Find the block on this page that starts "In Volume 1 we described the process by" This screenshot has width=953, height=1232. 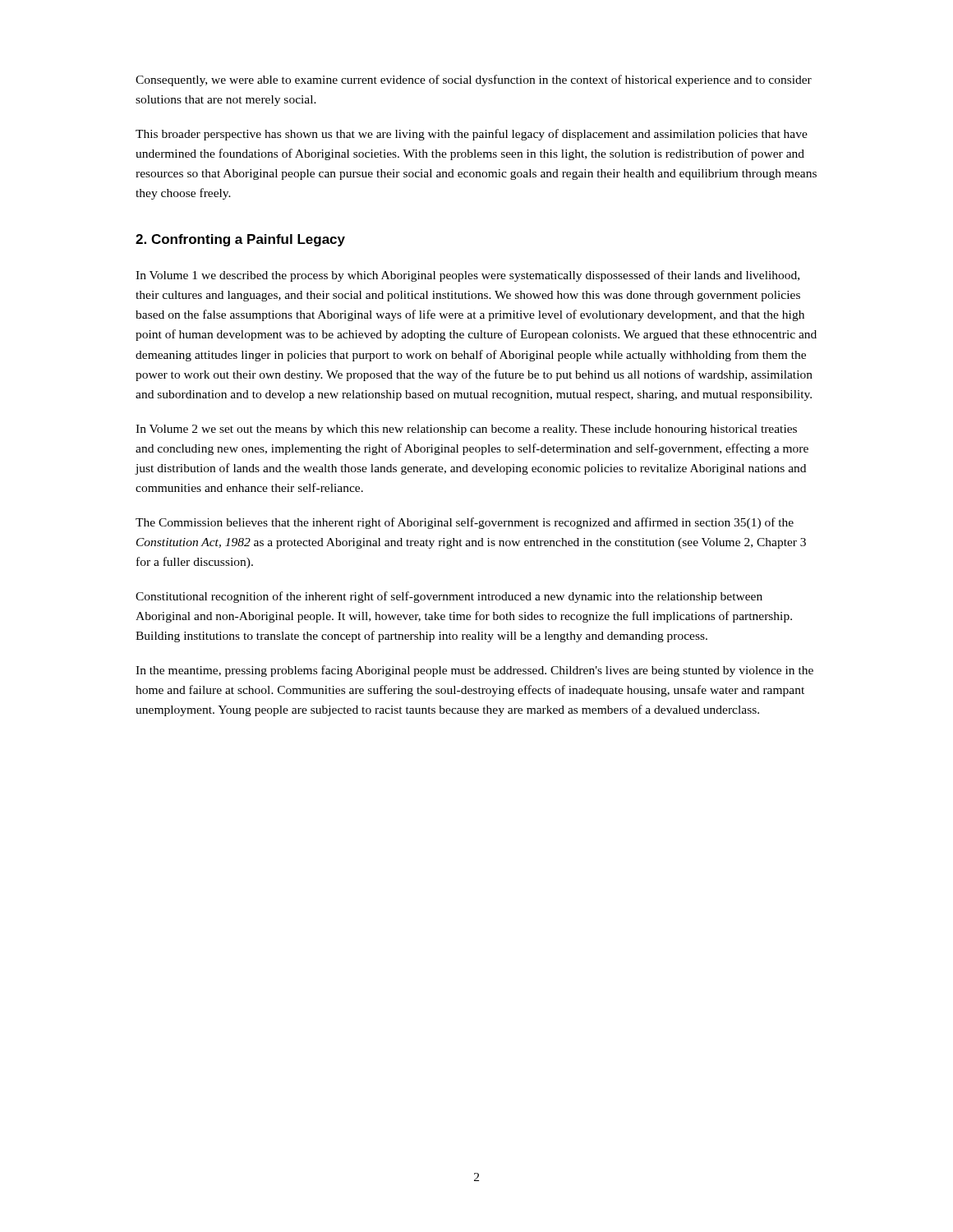pyautogui.click(x=476, y=334)
